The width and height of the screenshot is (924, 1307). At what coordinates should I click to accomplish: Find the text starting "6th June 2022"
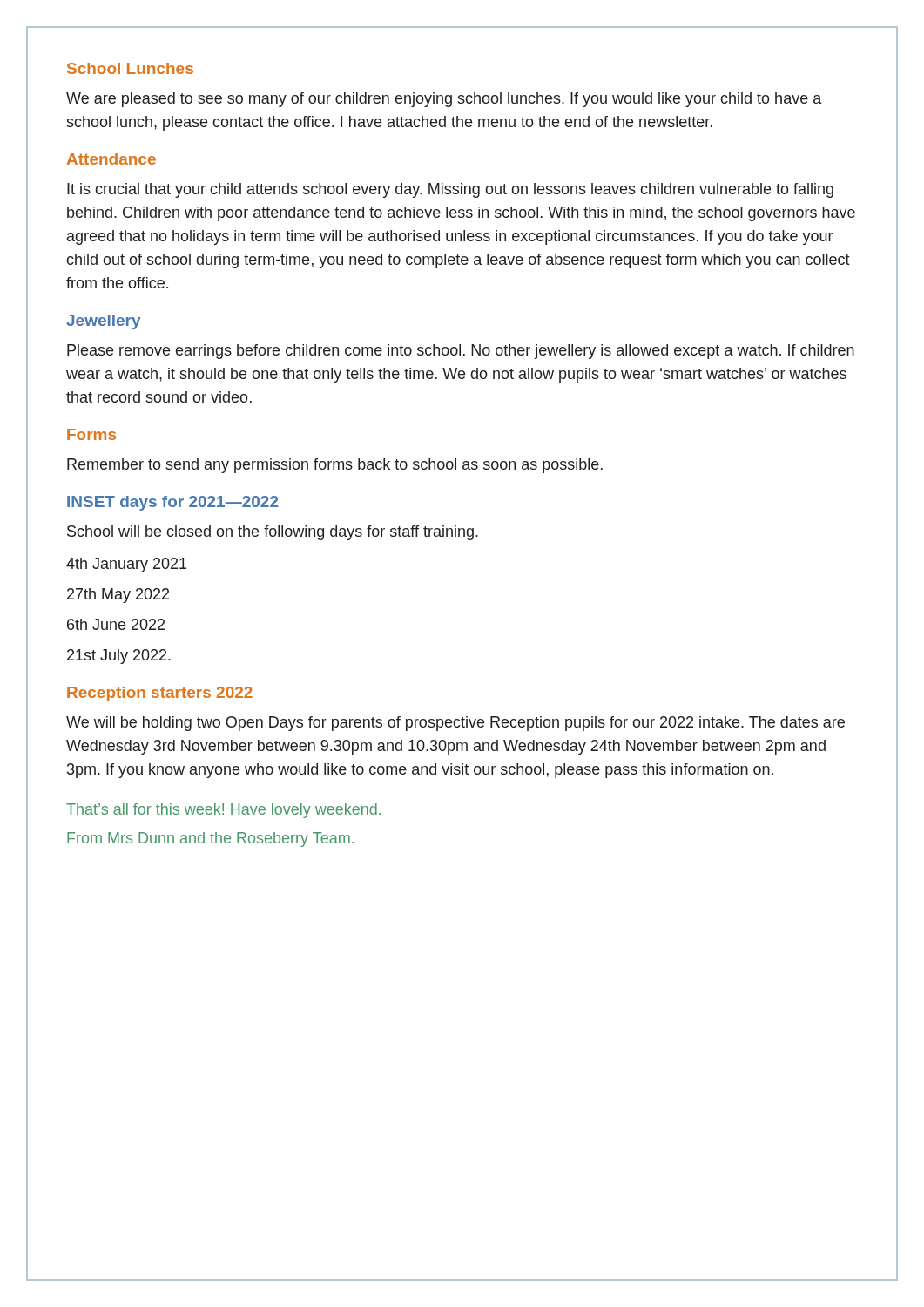pyautogui.click(x=116, y=625)
